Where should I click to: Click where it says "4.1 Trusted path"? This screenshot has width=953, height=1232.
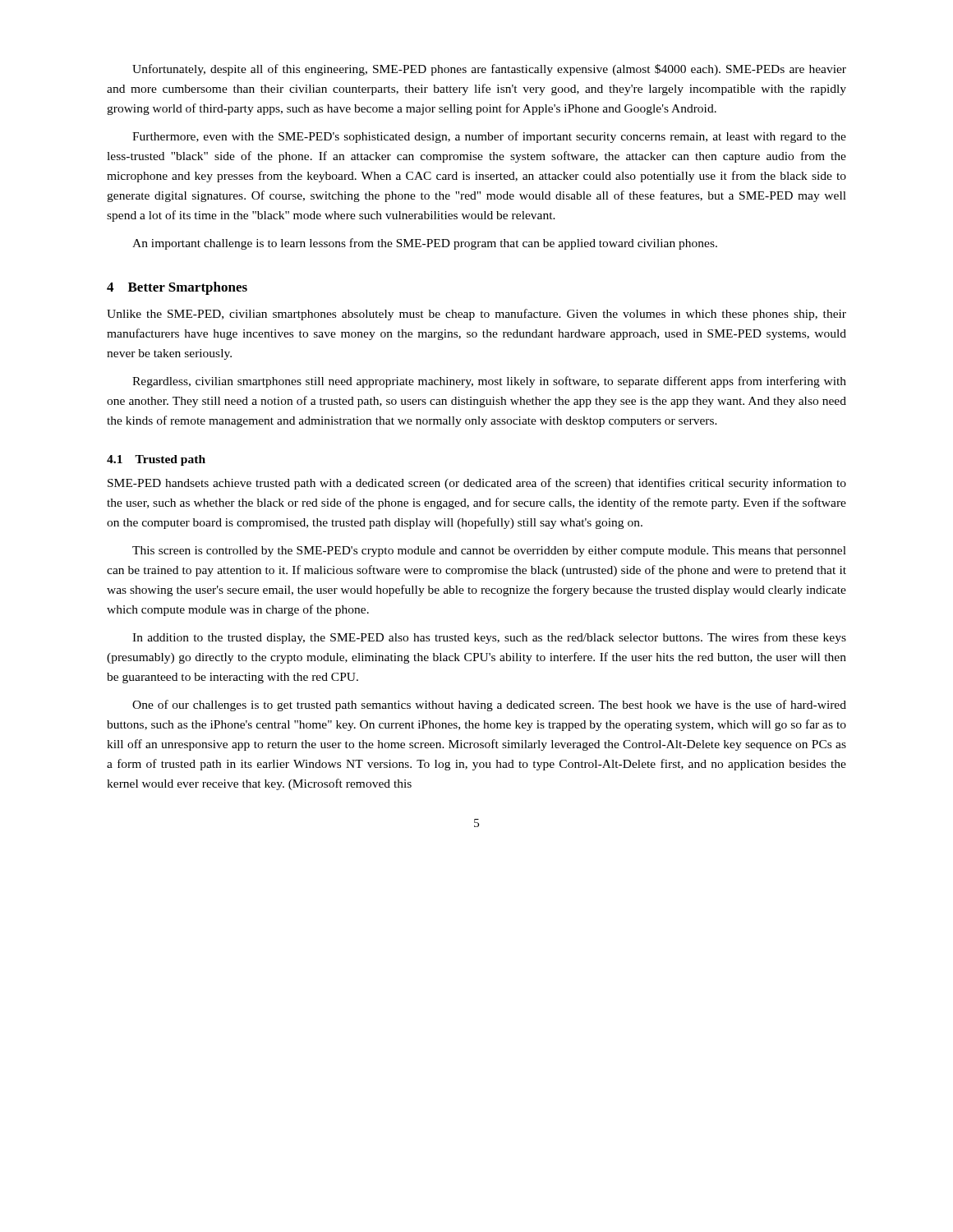156,459
